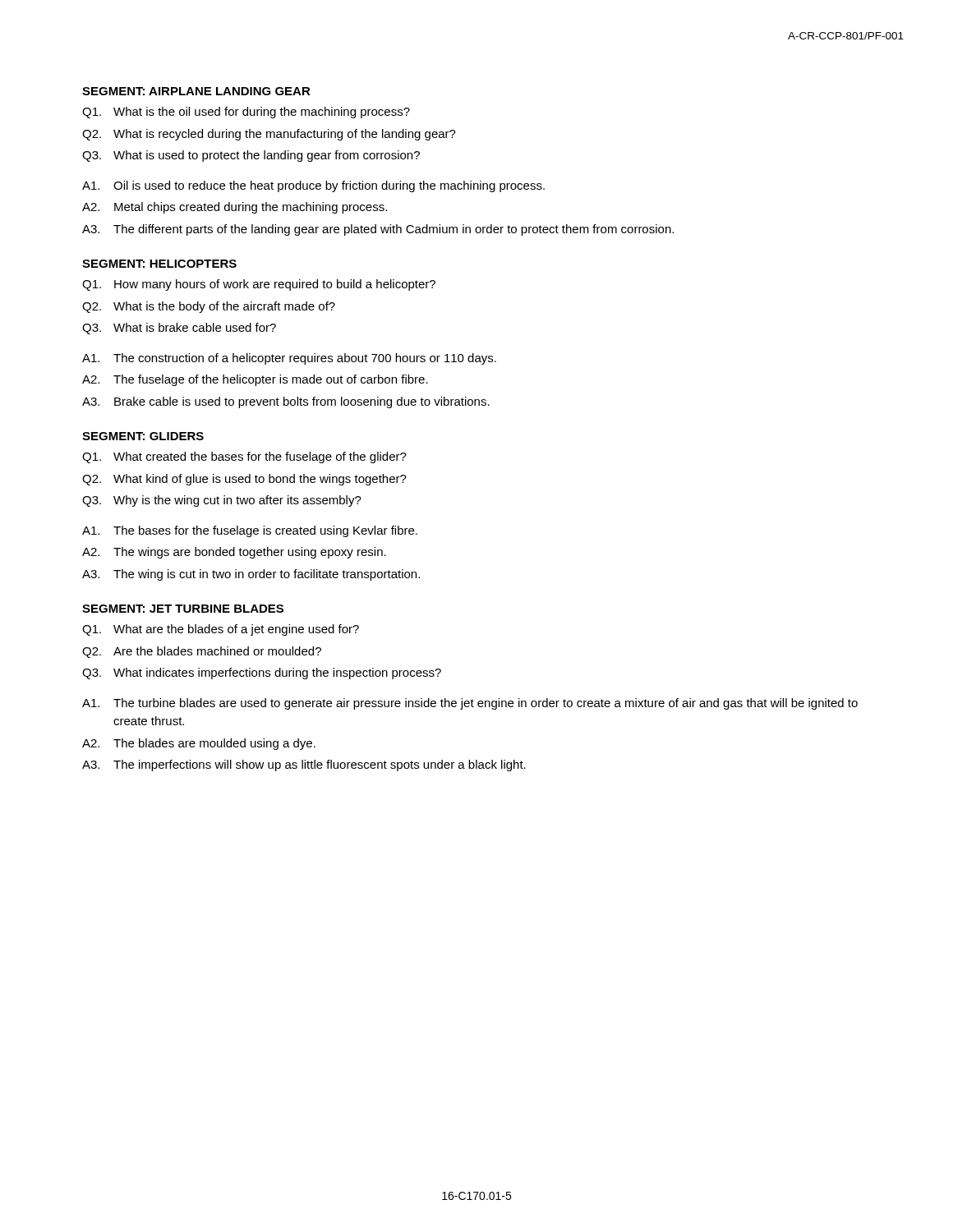Find the section header containing "SEGMENT: GLIDERS"
953x1232 pixels.
pyautogui.click(x=143, y=436)
